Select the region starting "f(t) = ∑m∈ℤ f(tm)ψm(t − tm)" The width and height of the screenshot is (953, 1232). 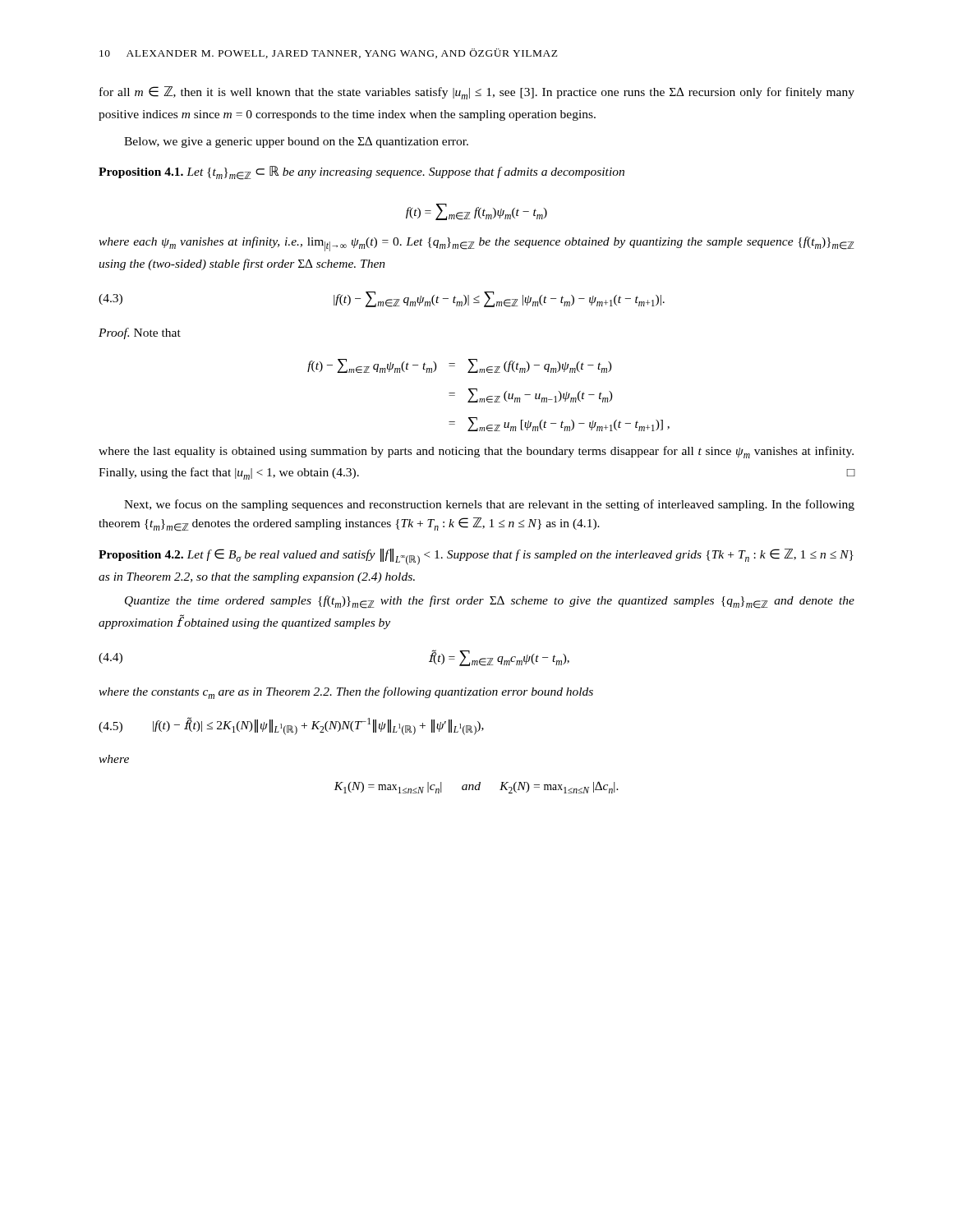point(476,210)
